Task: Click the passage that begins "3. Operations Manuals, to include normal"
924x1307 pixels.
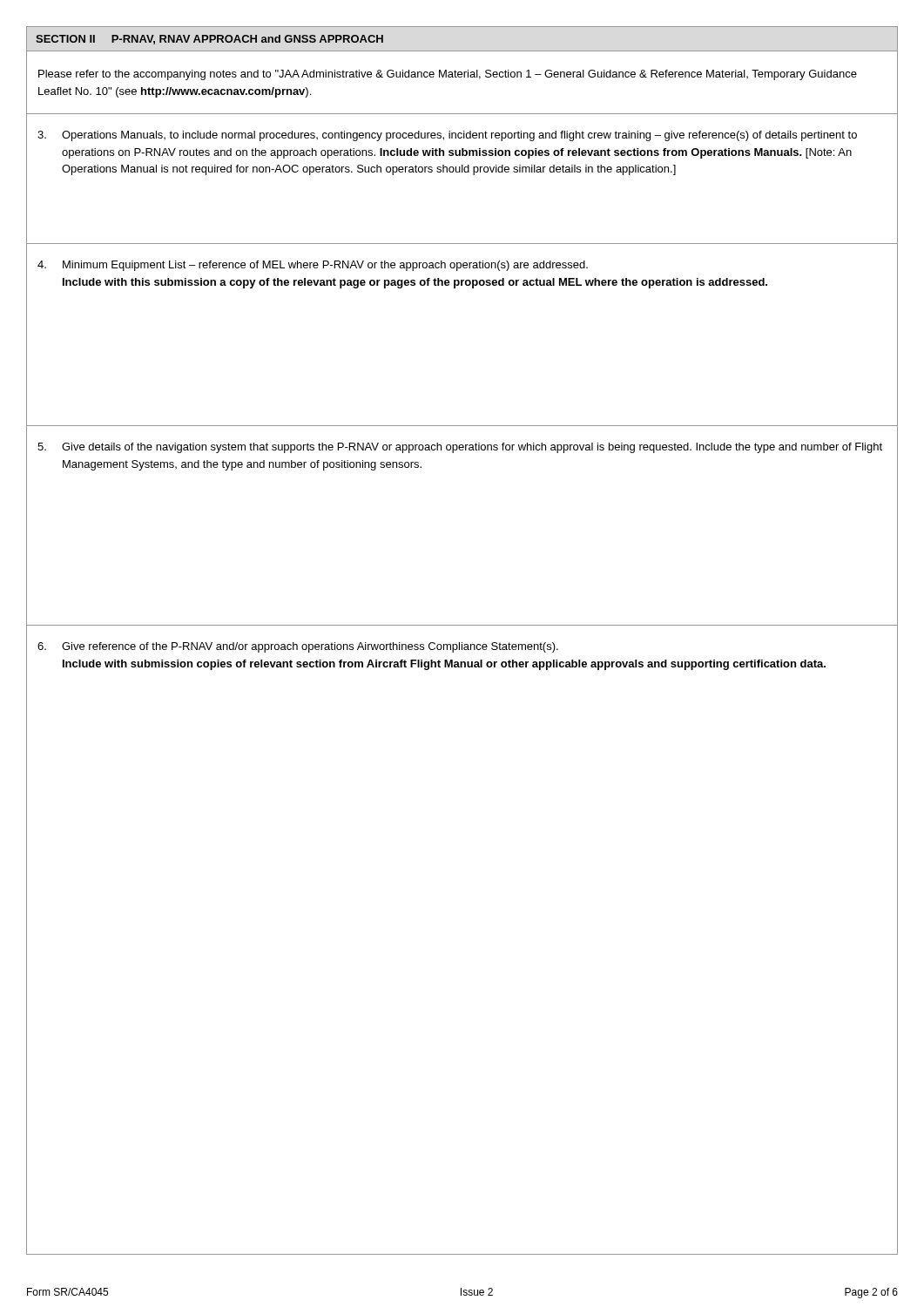Action: 462,179
